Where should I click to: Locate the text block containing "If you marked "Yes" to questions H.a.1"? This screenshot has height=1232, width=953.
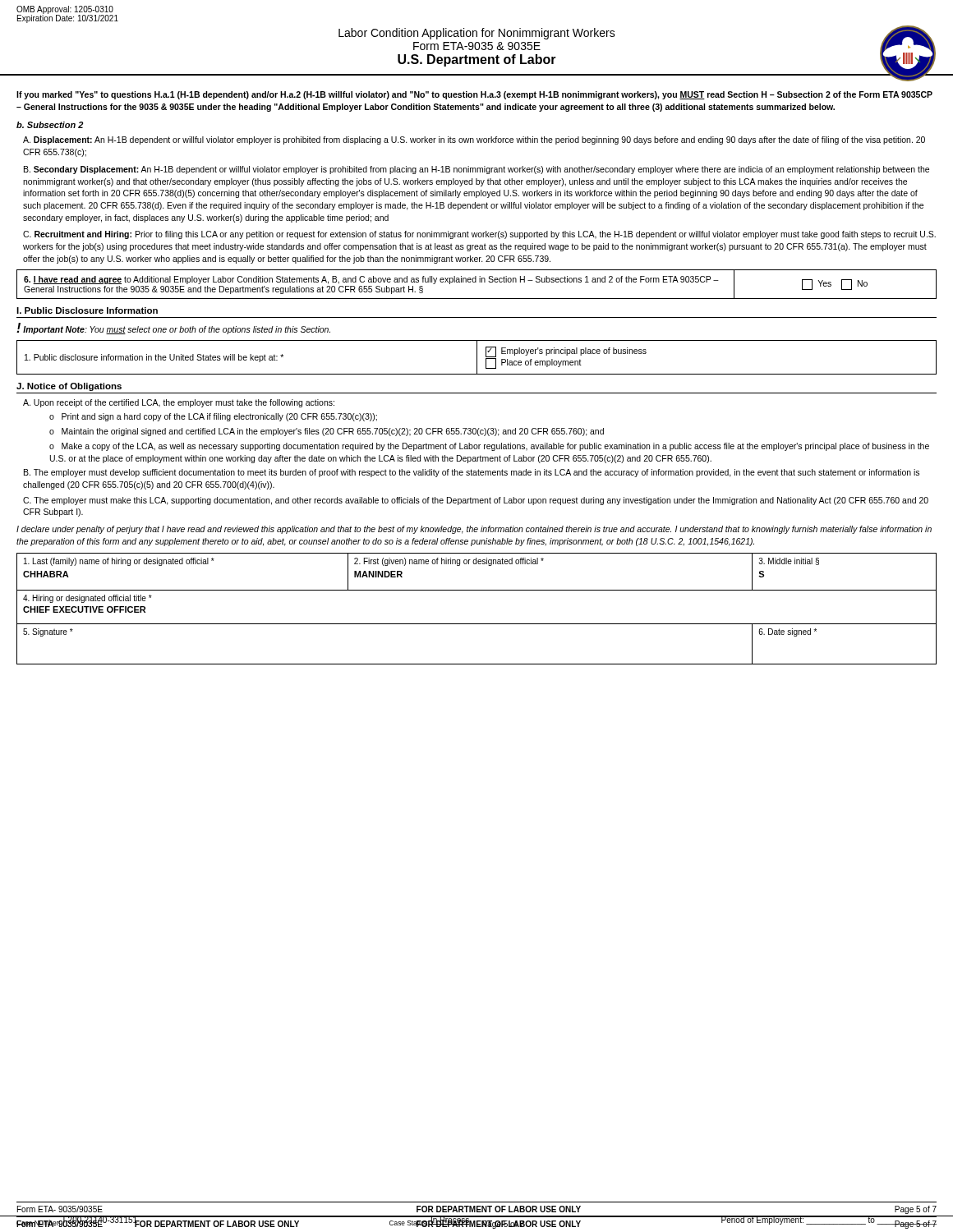(474, 101)
